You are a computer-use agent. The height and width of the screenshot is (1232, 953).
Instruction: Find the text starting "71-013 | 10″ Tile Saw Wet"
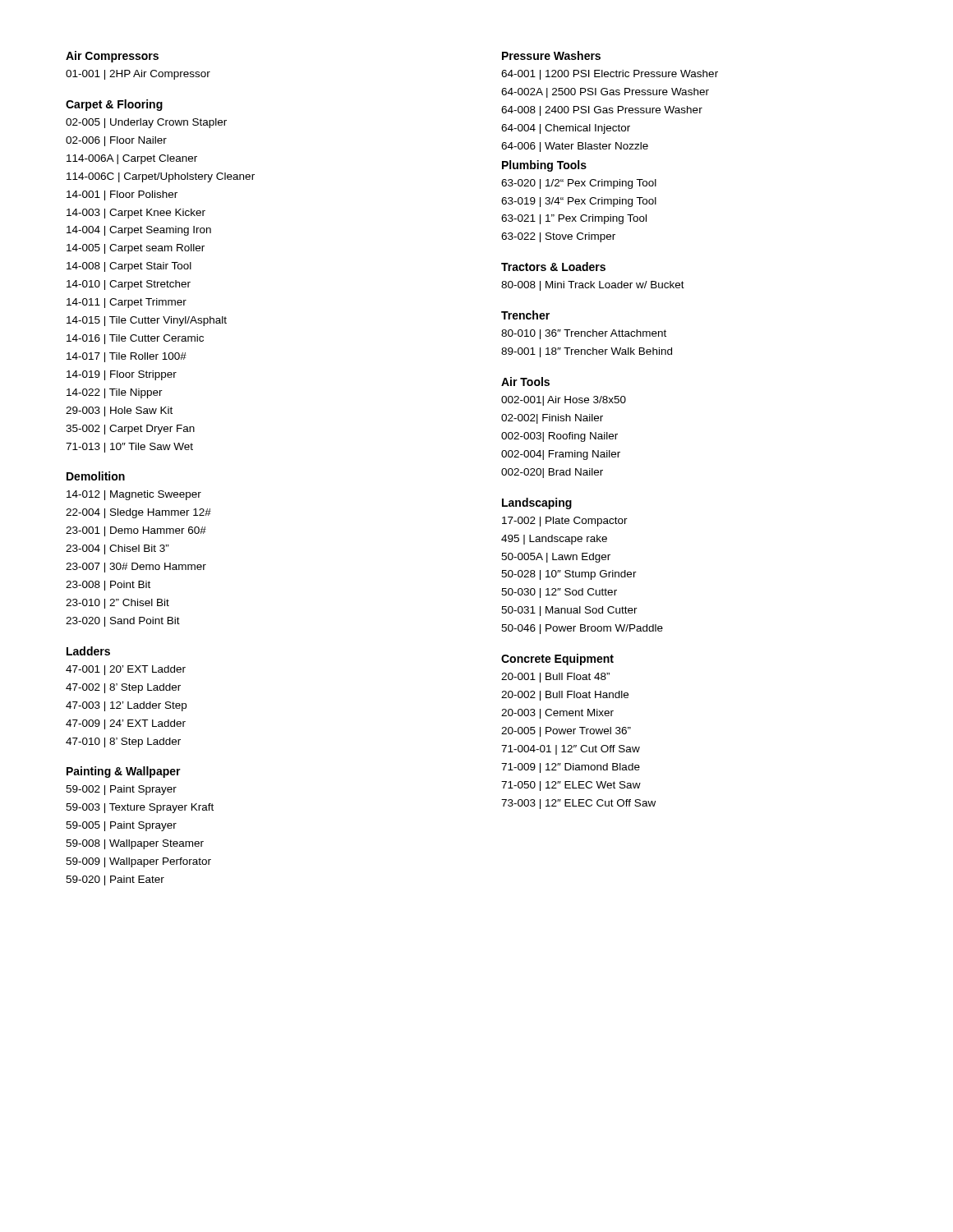click(129, 446)
